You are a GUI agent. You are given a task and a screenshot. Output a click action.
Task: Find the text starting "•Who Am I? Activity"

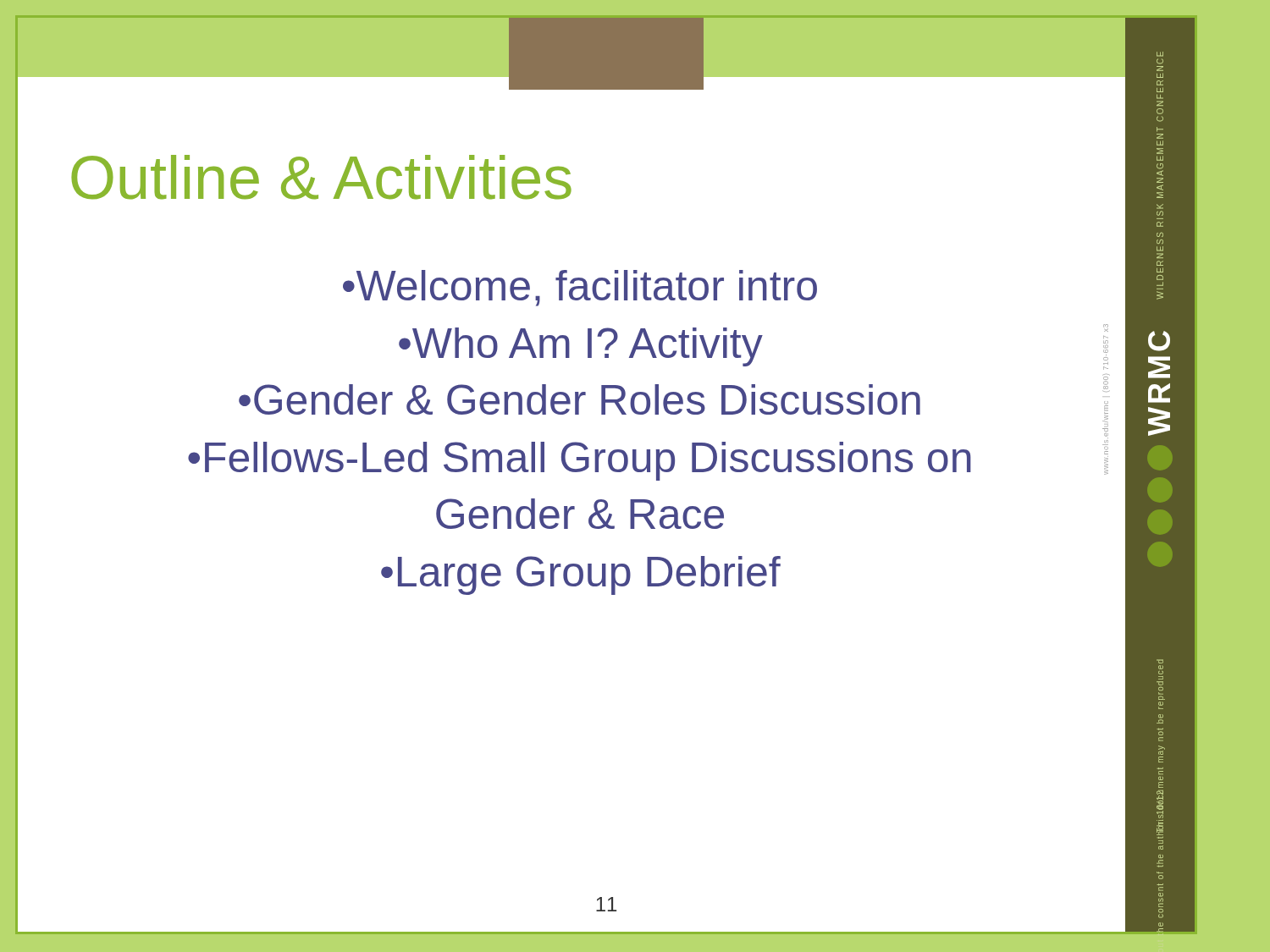(x=580, y=343)
